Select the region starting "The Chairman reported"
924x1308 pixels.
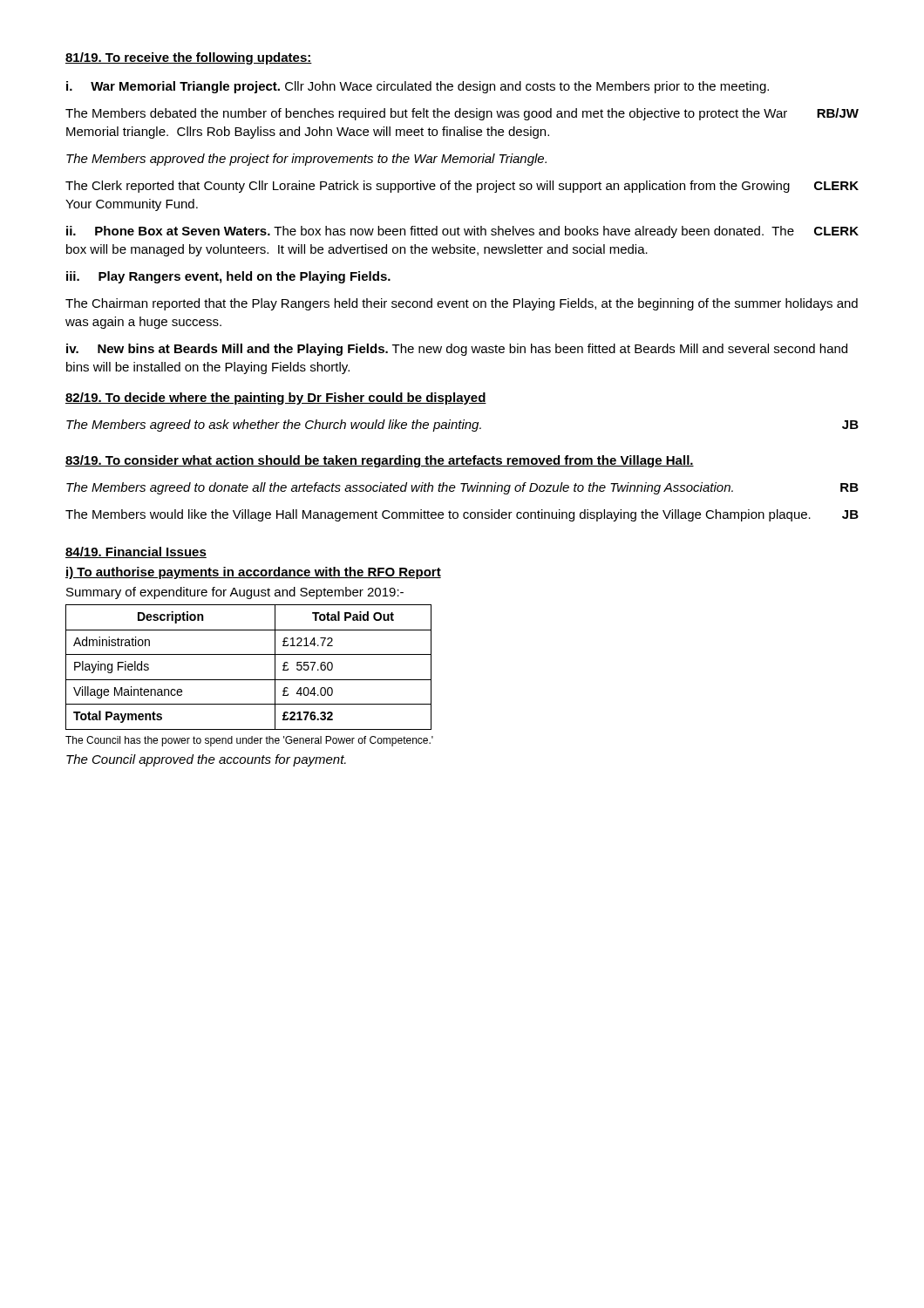coord(462,312)
